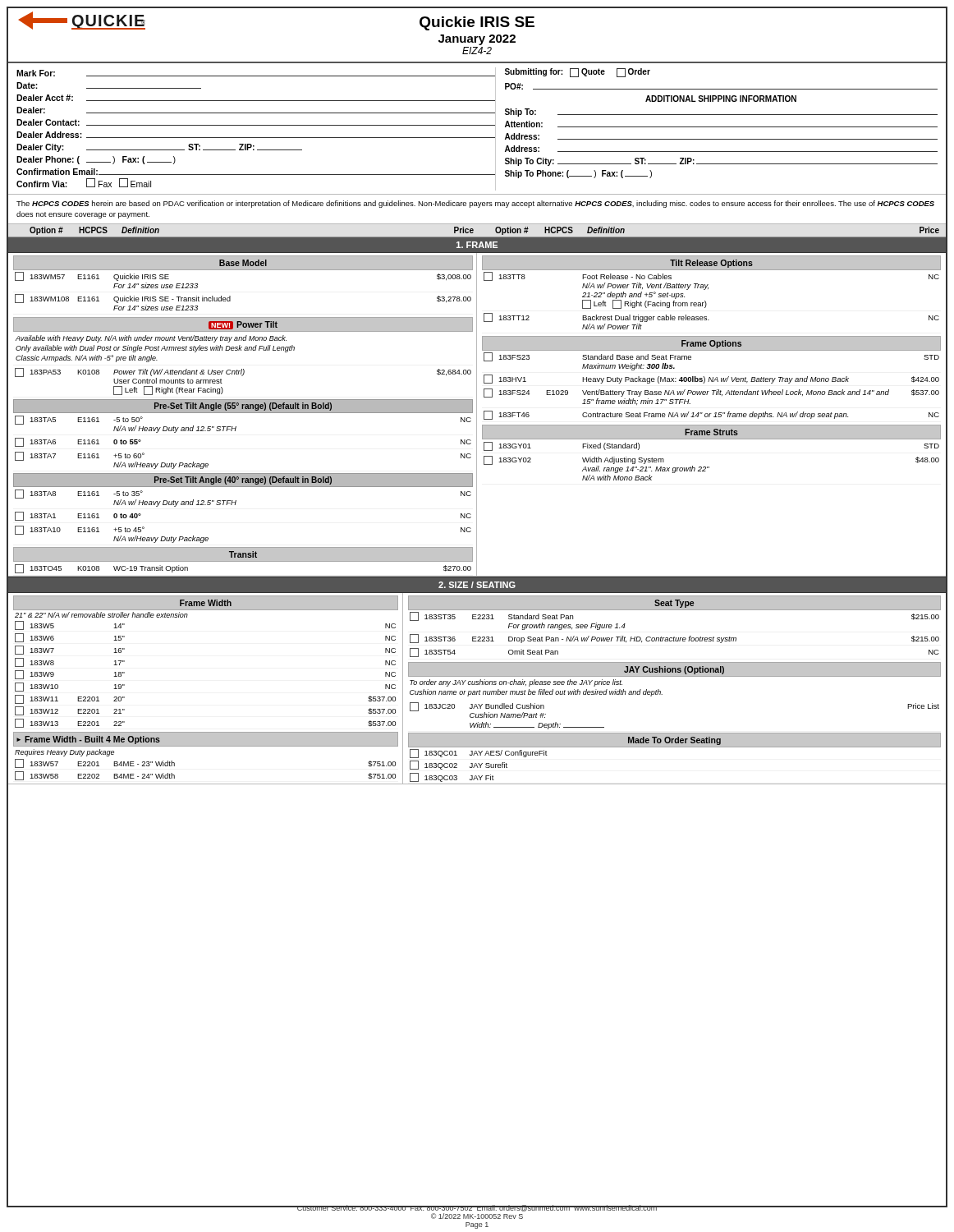Click on the table containing "183ST35 E2231 Standard"

pos(674,635)
